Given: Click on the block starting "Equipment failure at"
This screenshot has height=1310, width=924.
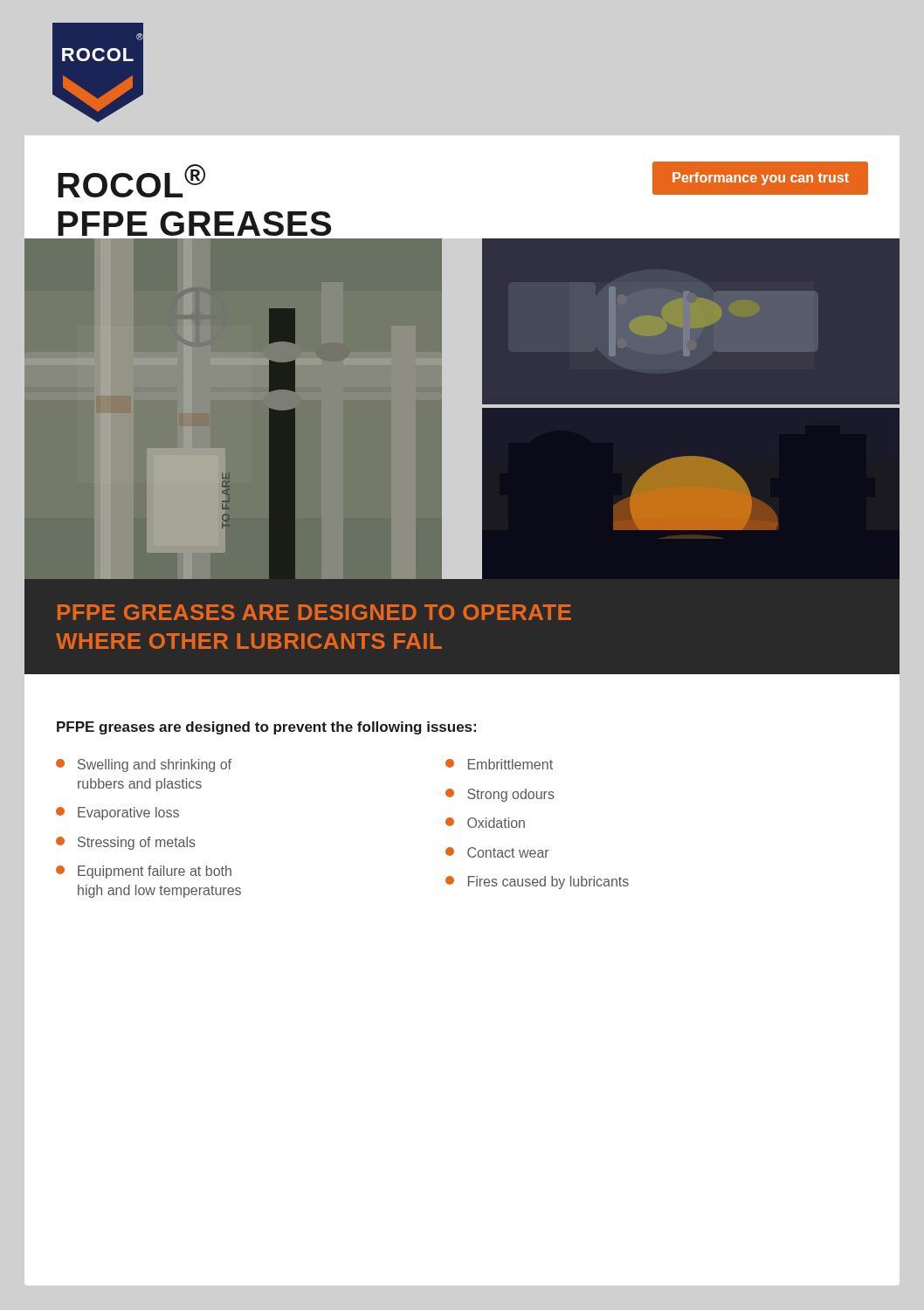Looking at the screenshot, I should click(x=149, y=881).
